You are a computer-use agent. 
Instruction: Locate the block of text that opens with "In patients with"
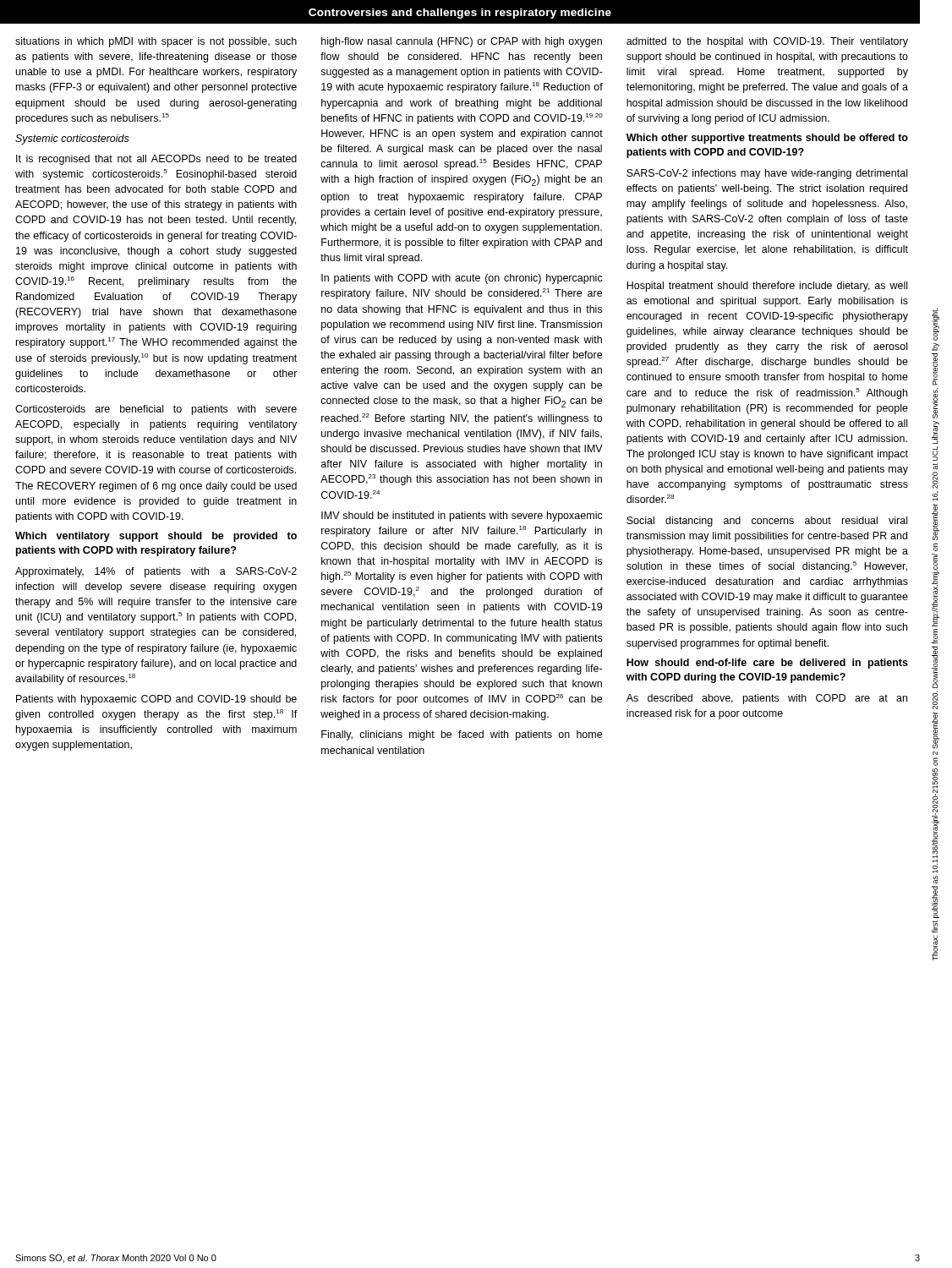click(x=462, y=387)
